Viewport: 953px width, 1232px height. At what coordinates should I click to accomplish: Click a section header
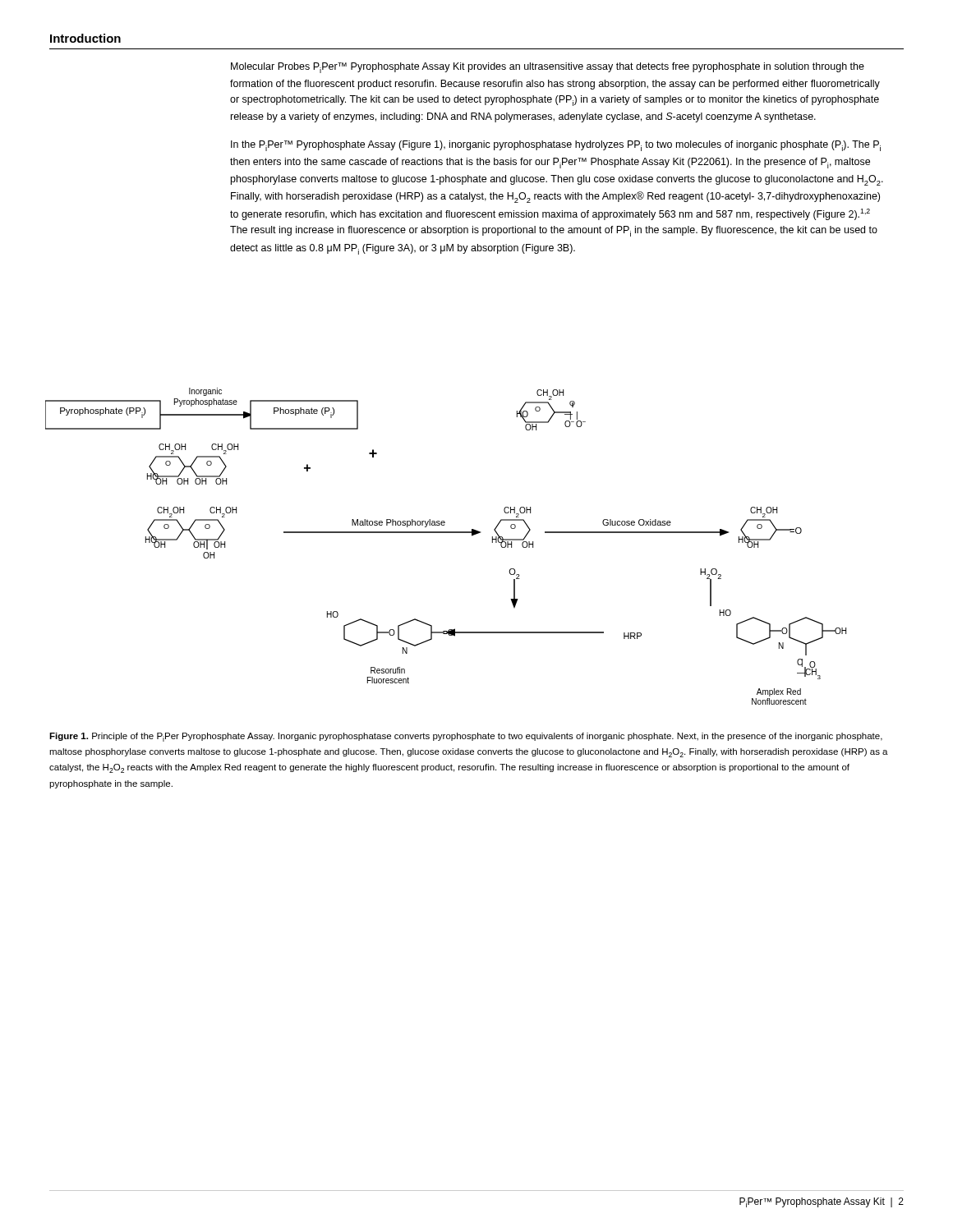(x=85, y=38)
